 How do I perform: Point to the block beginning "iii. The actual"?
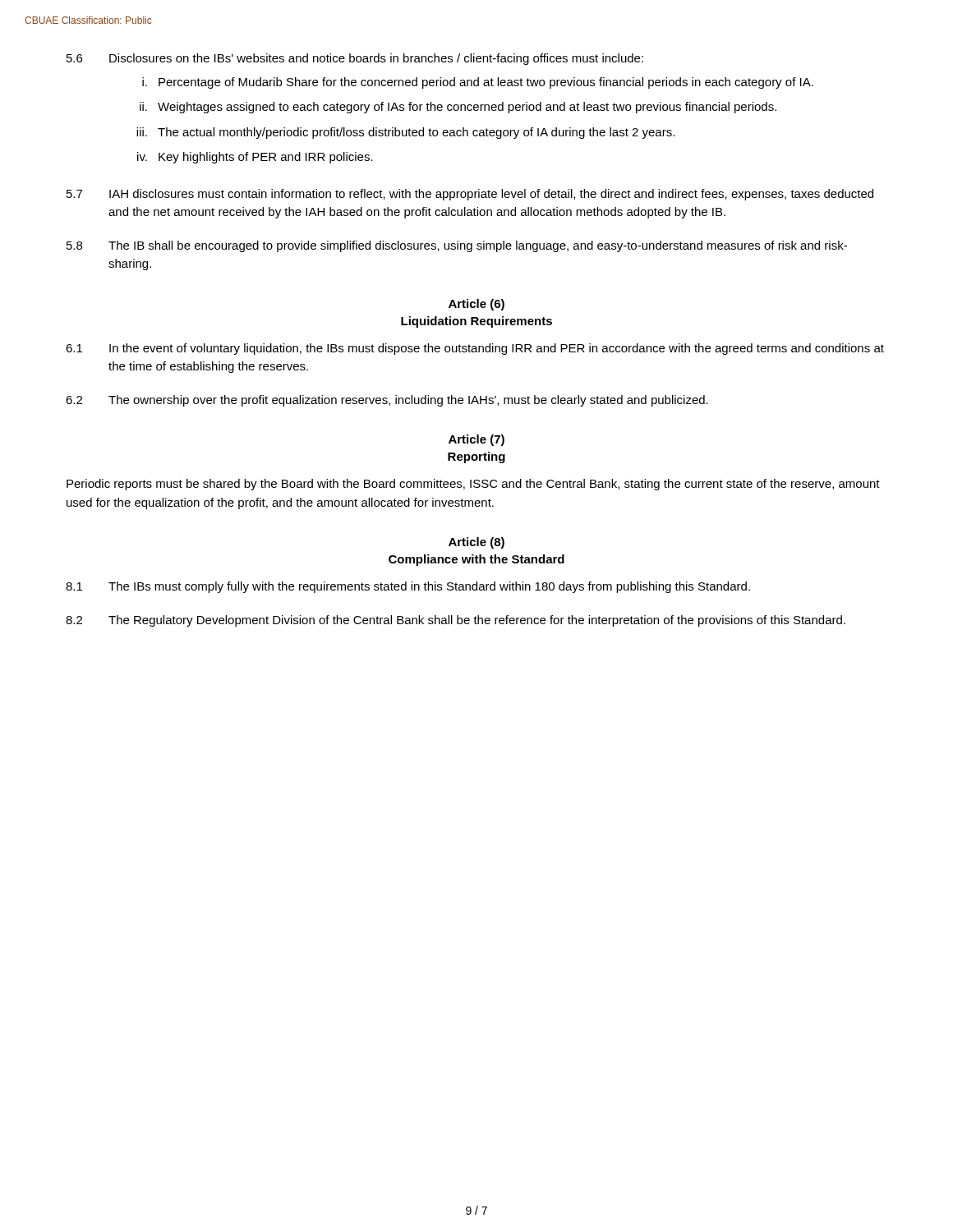tap(498, 132)
